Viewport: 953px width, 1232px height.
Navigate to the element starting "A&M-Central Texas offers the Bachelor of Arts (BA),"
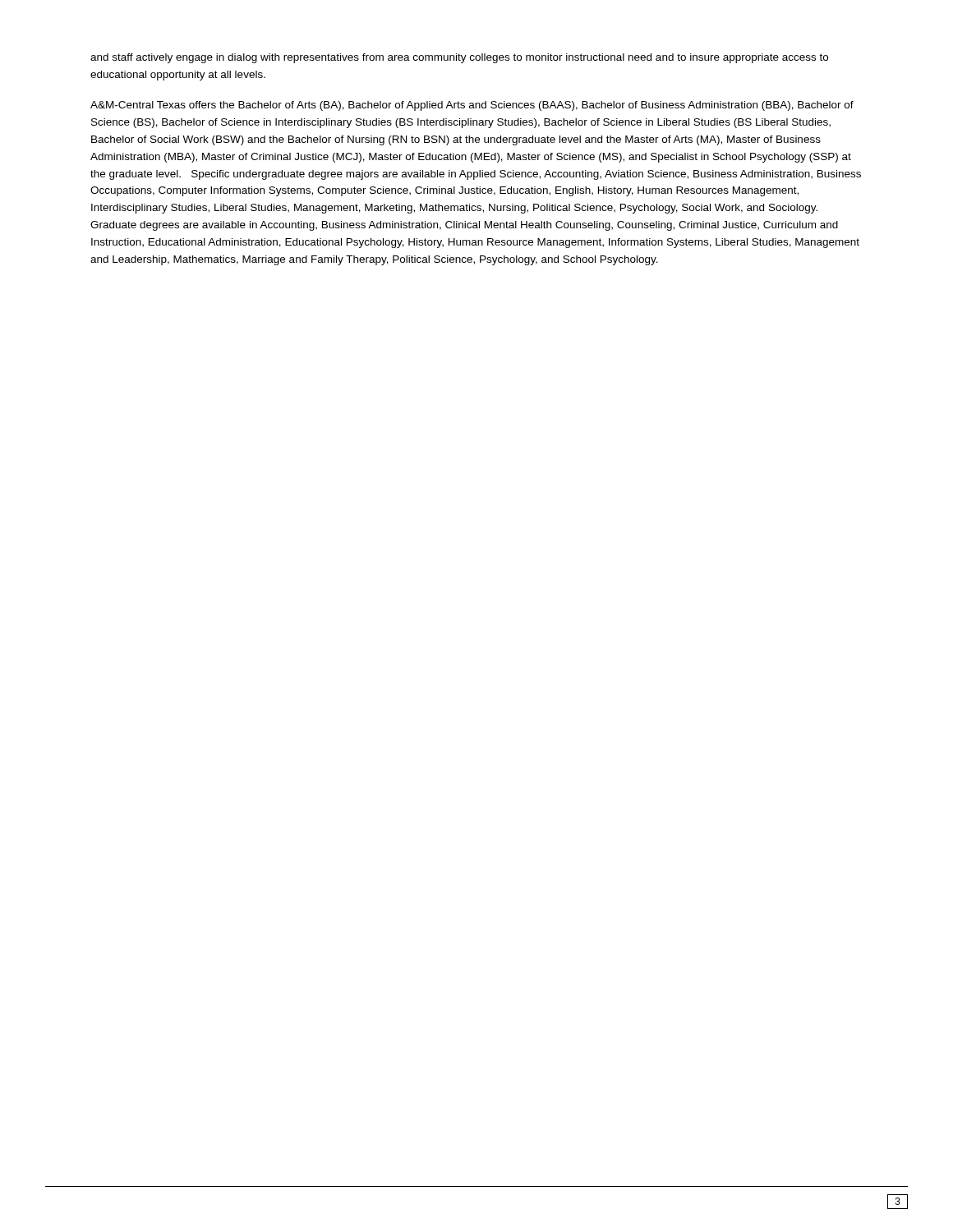point(476,182)
